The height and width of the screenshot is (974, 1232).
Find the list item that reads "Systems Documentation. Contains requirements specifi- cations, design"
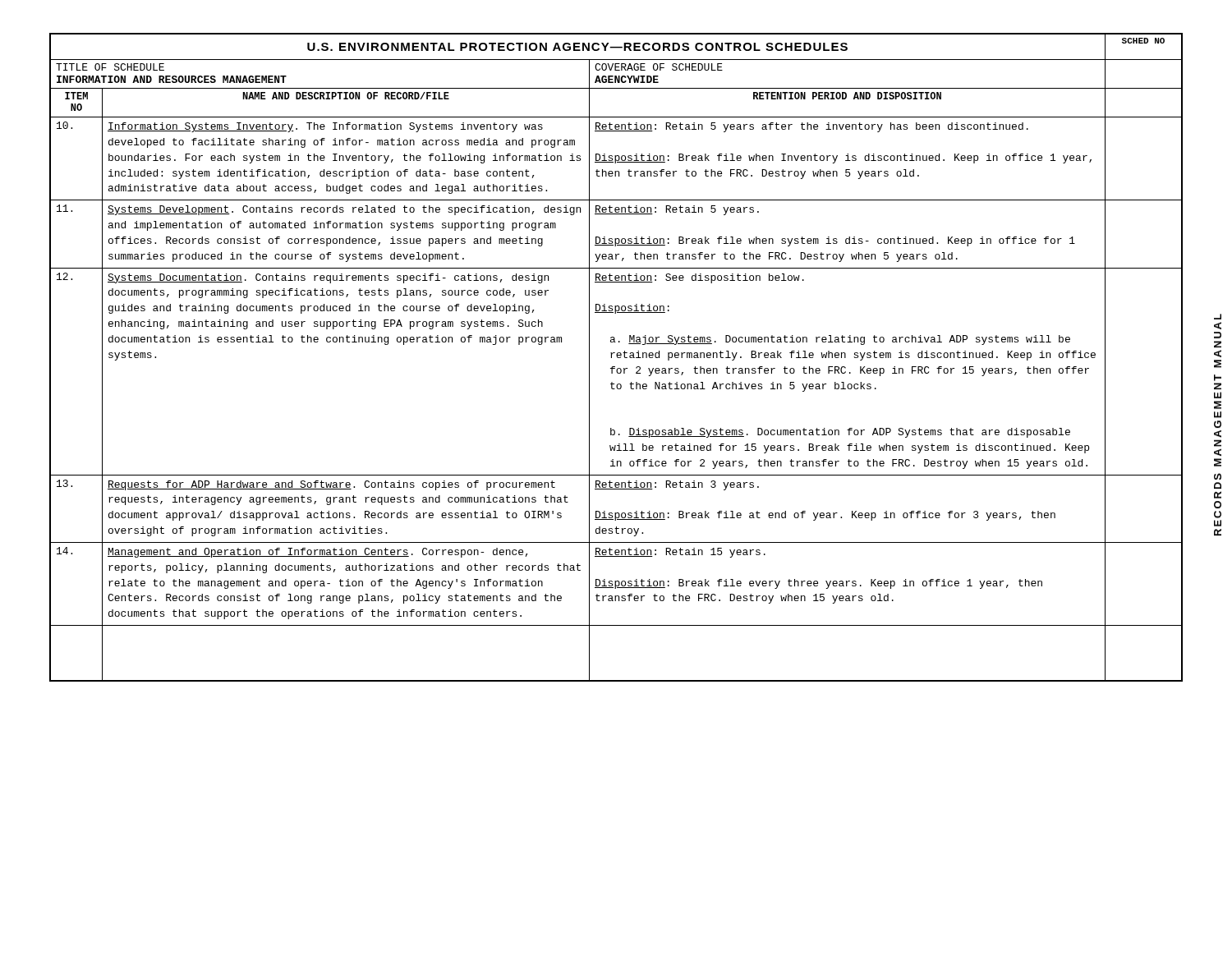point(335,316)
